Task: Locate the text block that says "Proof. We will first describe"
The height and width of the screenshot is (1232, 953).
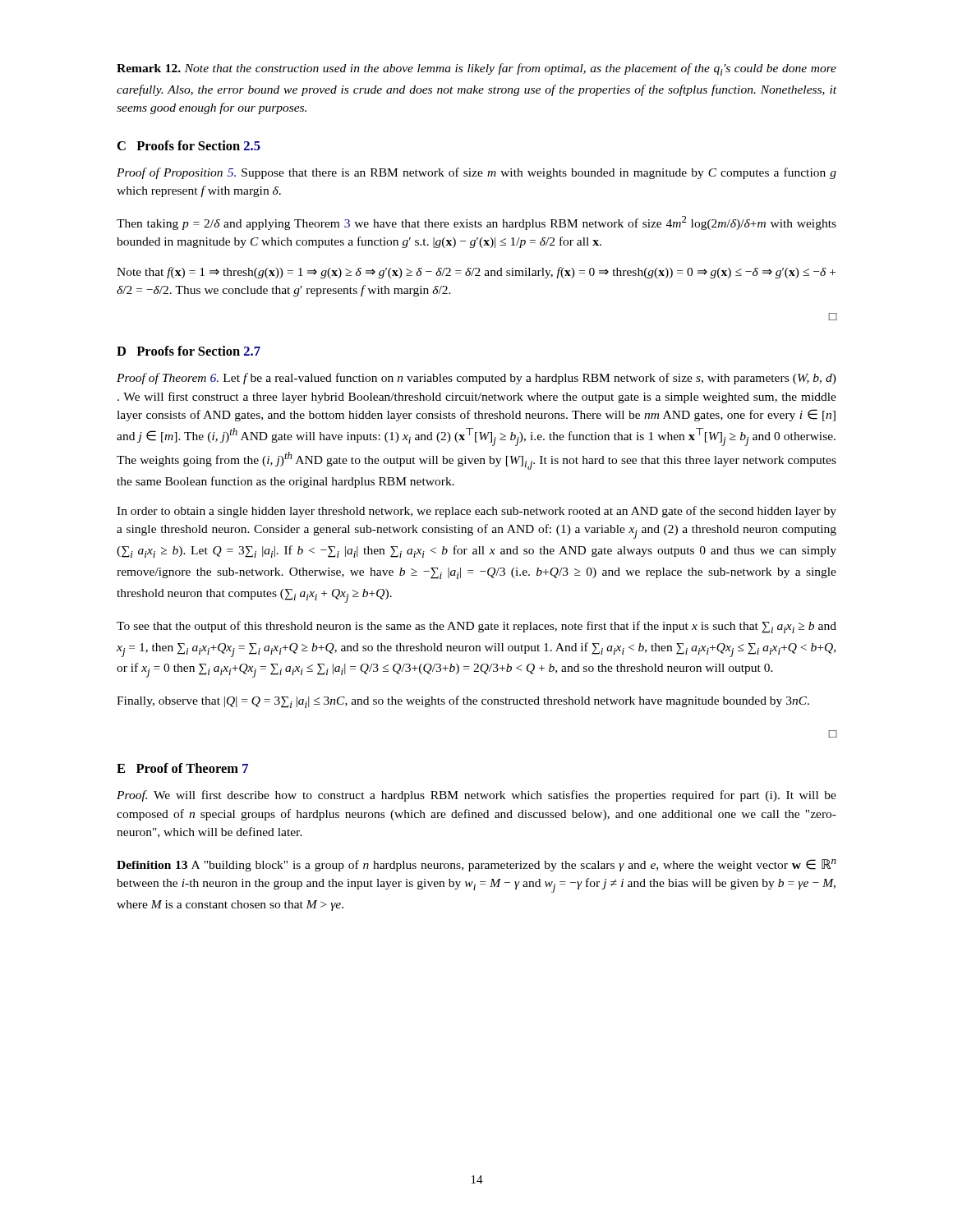Action: click(476, 814)
